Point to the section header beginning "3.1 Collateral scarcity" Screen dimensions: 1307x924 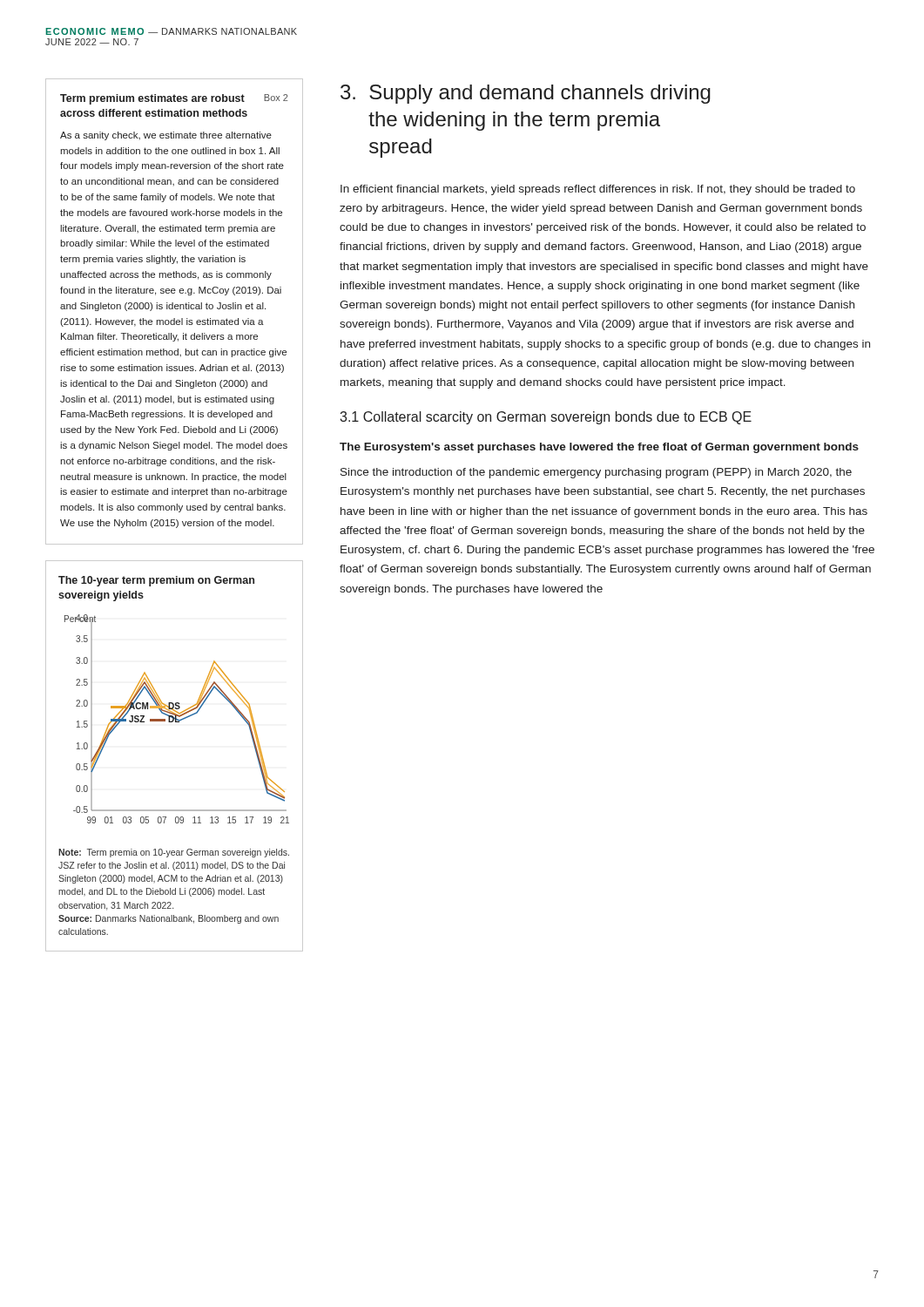pyautogui.click(x=546, y=417)
